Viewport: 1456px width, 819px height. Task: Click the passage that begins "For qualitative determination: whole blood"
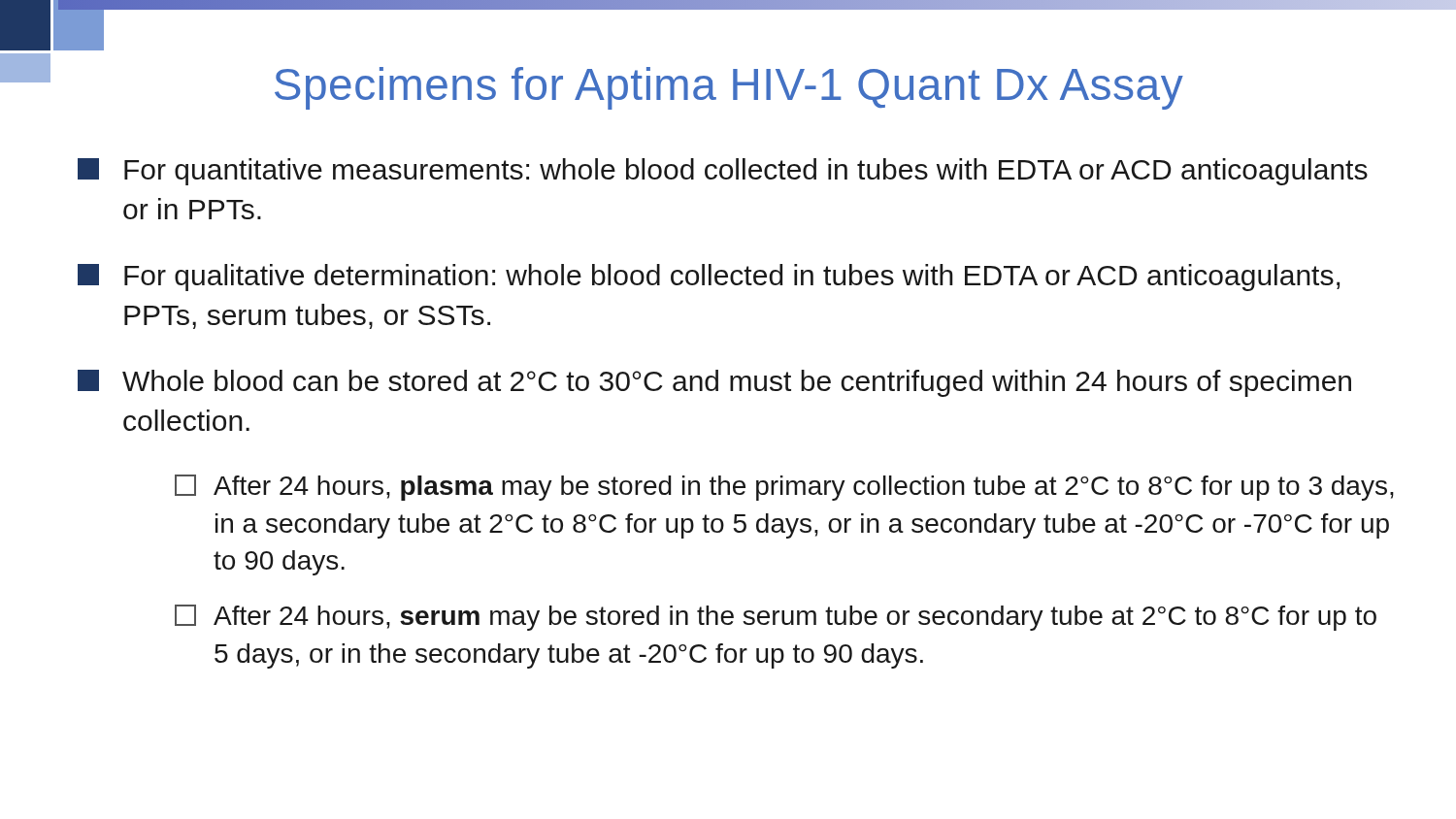[x=738, y=295]
